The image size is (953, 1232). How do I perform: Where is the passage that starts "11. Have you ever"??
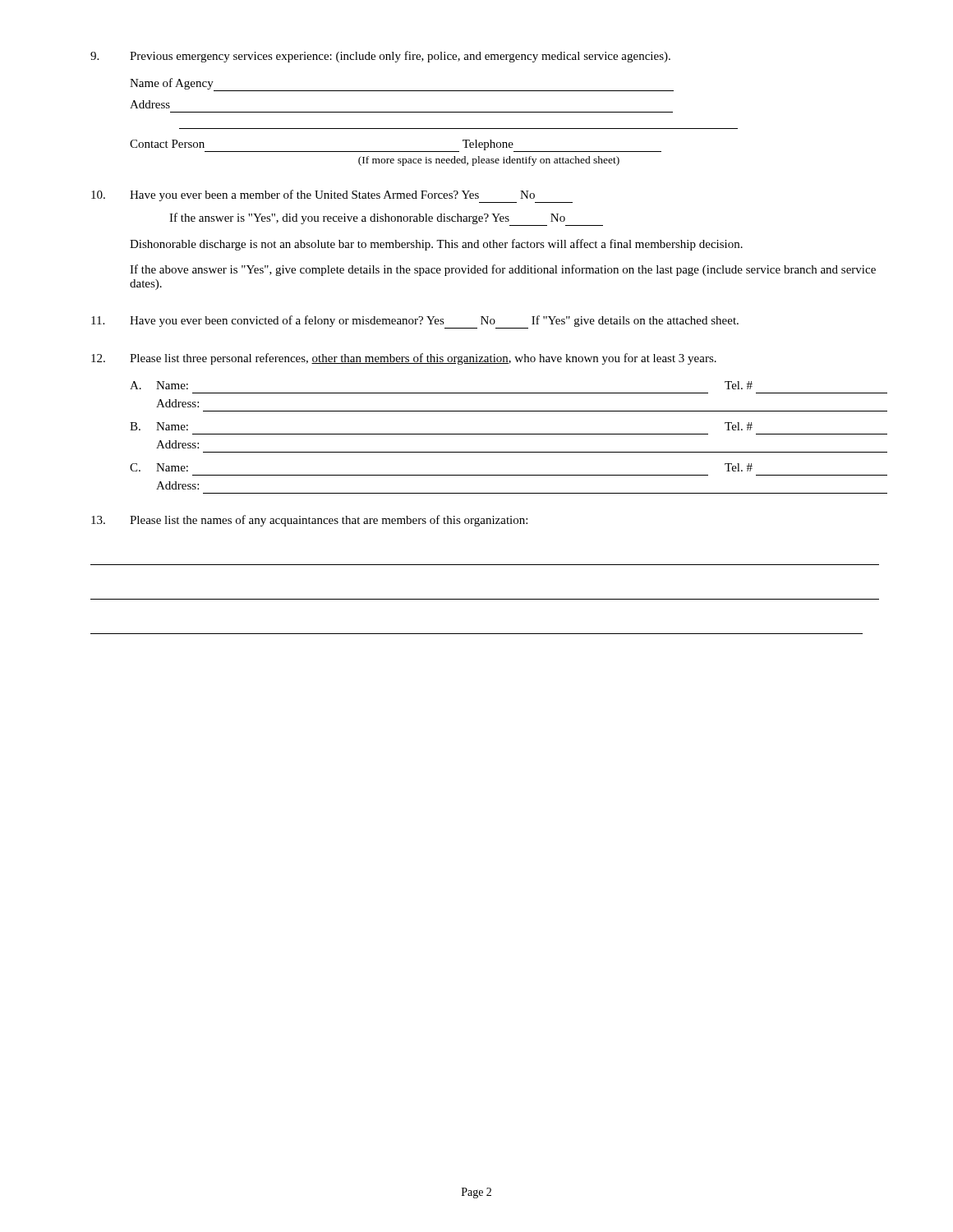(x=489, y=321)
